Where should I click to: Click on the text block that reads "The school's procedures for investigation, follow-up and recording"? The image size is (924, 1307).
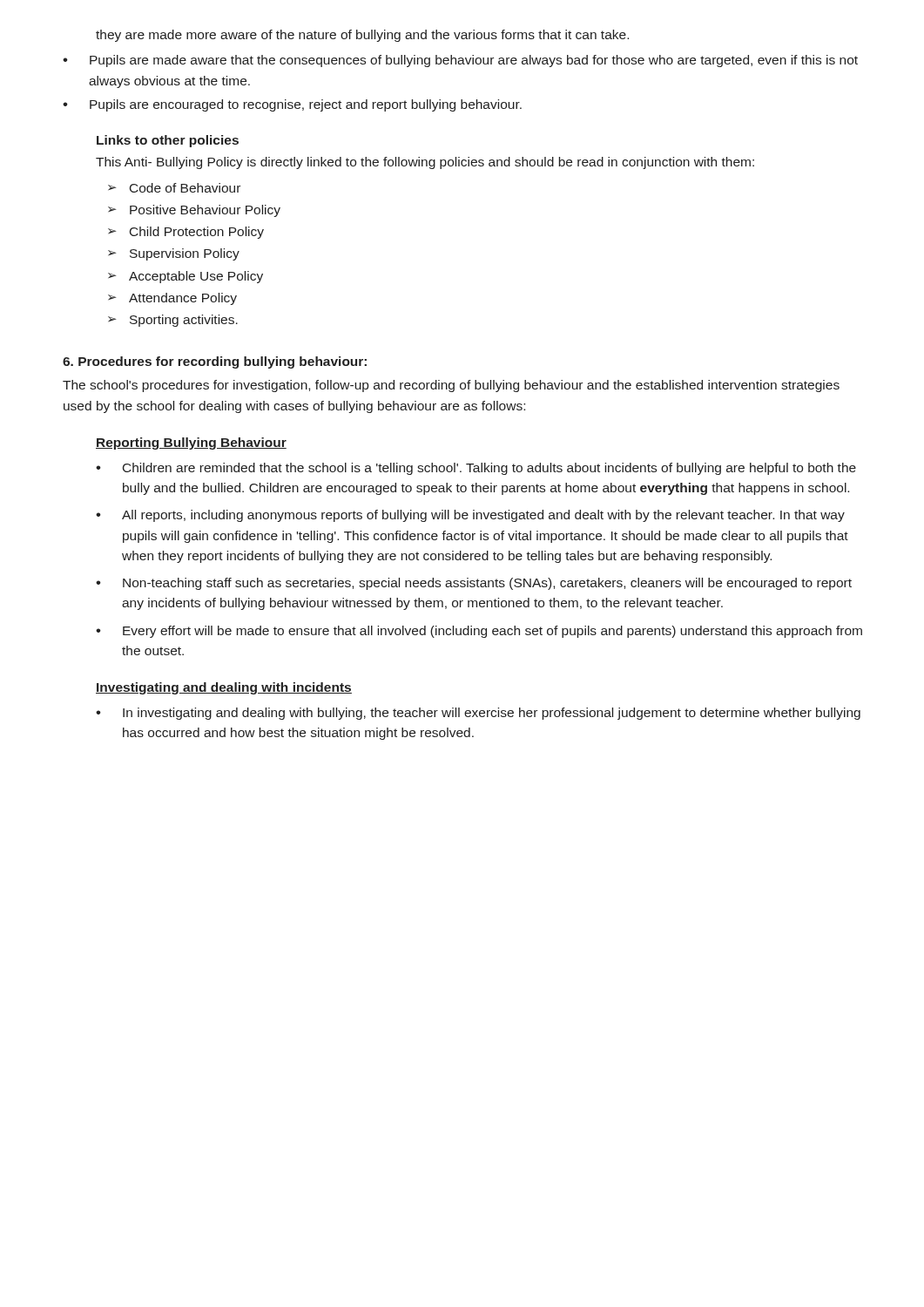click(451, 395)
